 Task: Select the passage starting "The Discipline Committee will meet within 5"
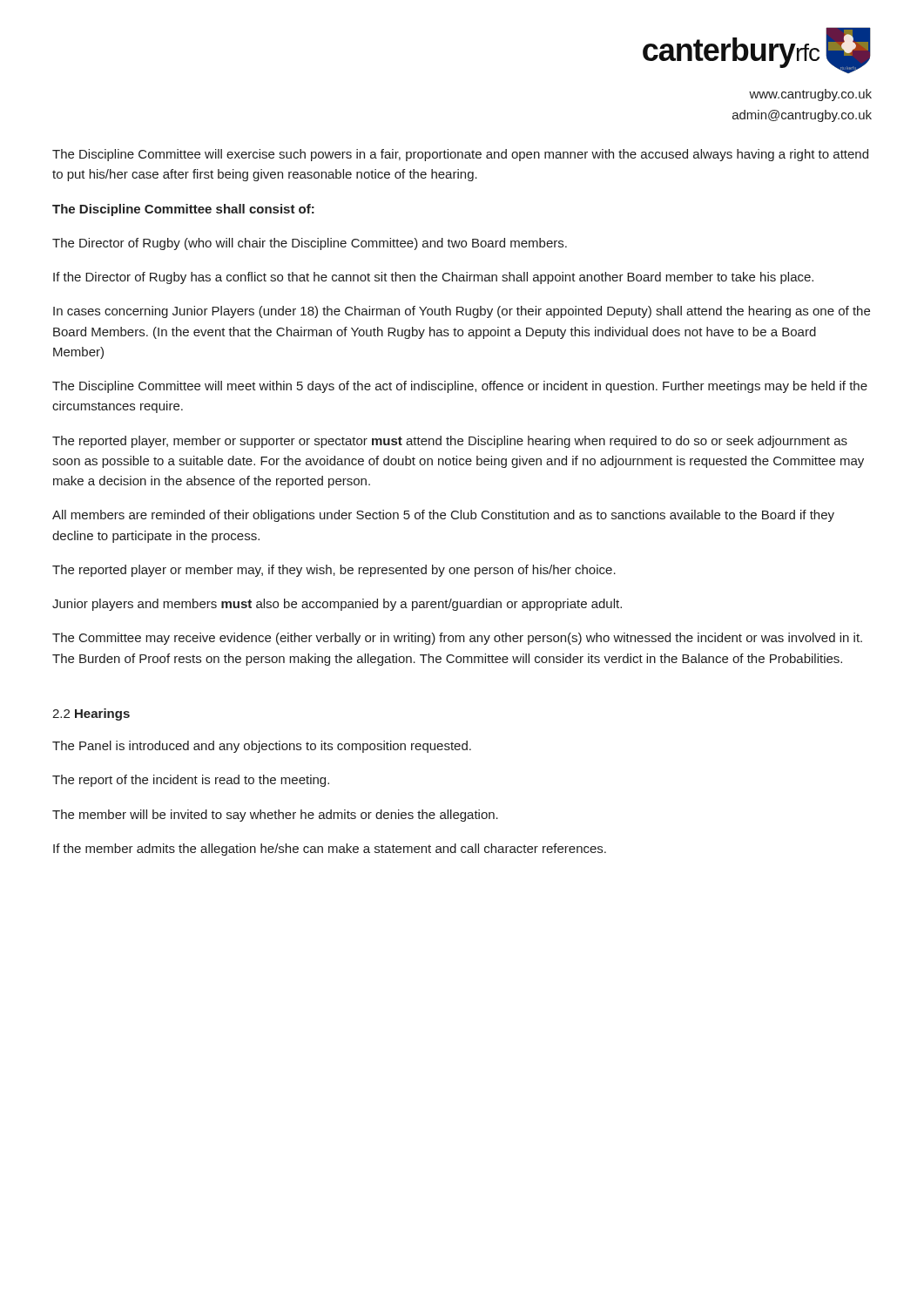pyautogui.click(x=460, y=396)
